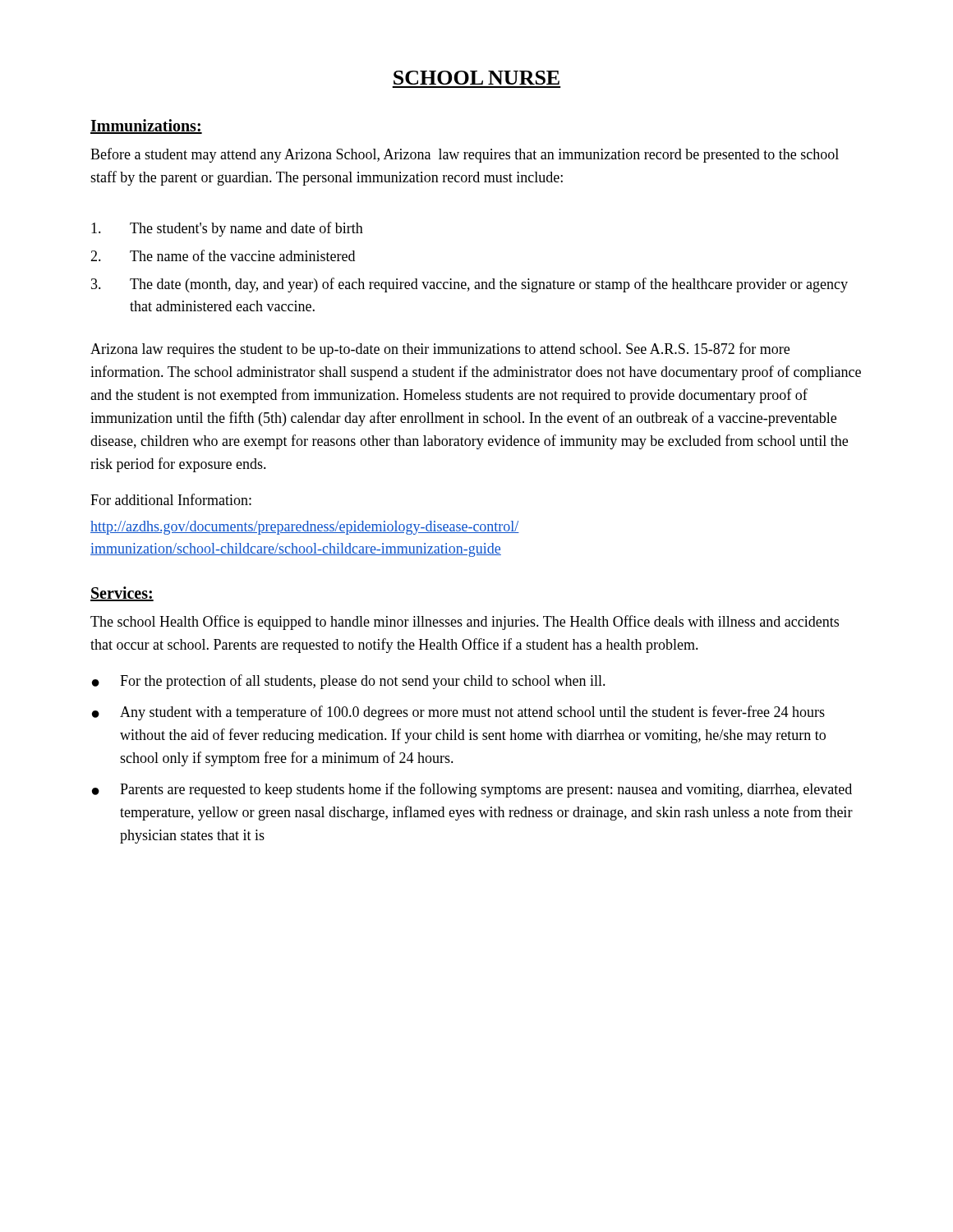Where is the passage that starts "The student's by"?

pyautogui.click(x=227, y=229)
